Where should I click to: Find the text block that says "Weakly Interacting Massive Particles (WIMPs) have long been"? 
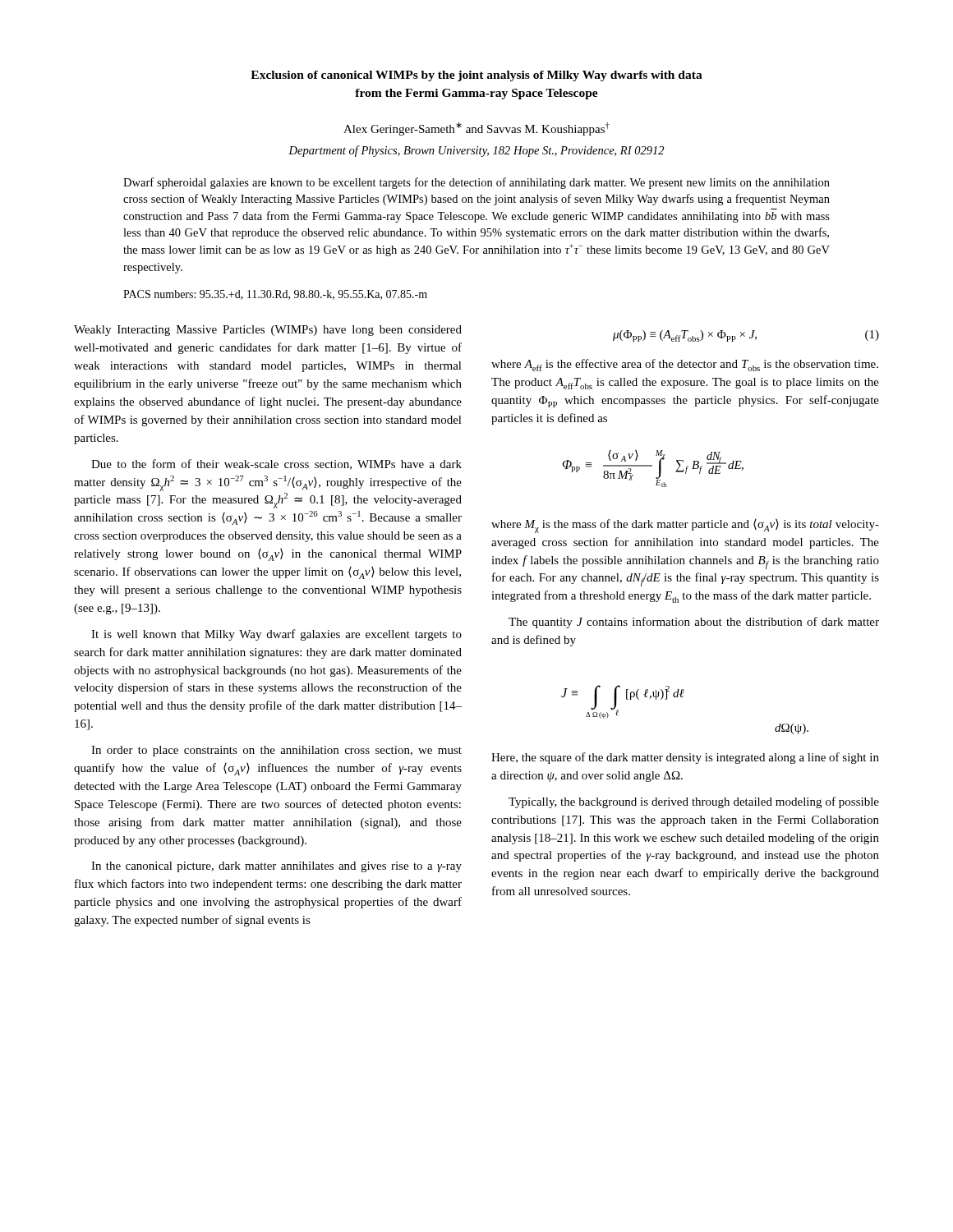(268, 384)
